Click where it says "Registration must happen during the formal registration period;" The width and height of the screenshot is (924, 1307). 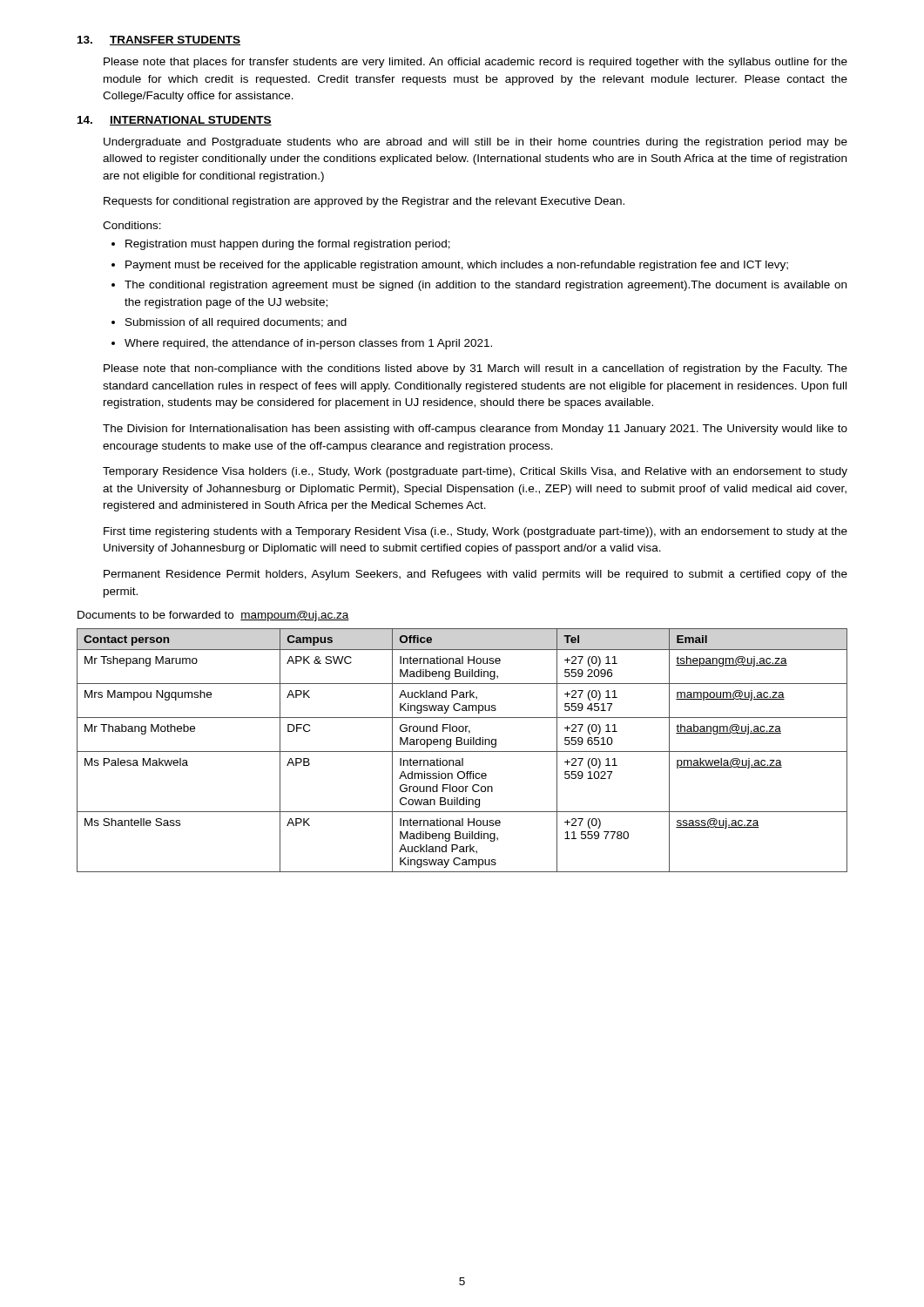(x=288, y=243)
